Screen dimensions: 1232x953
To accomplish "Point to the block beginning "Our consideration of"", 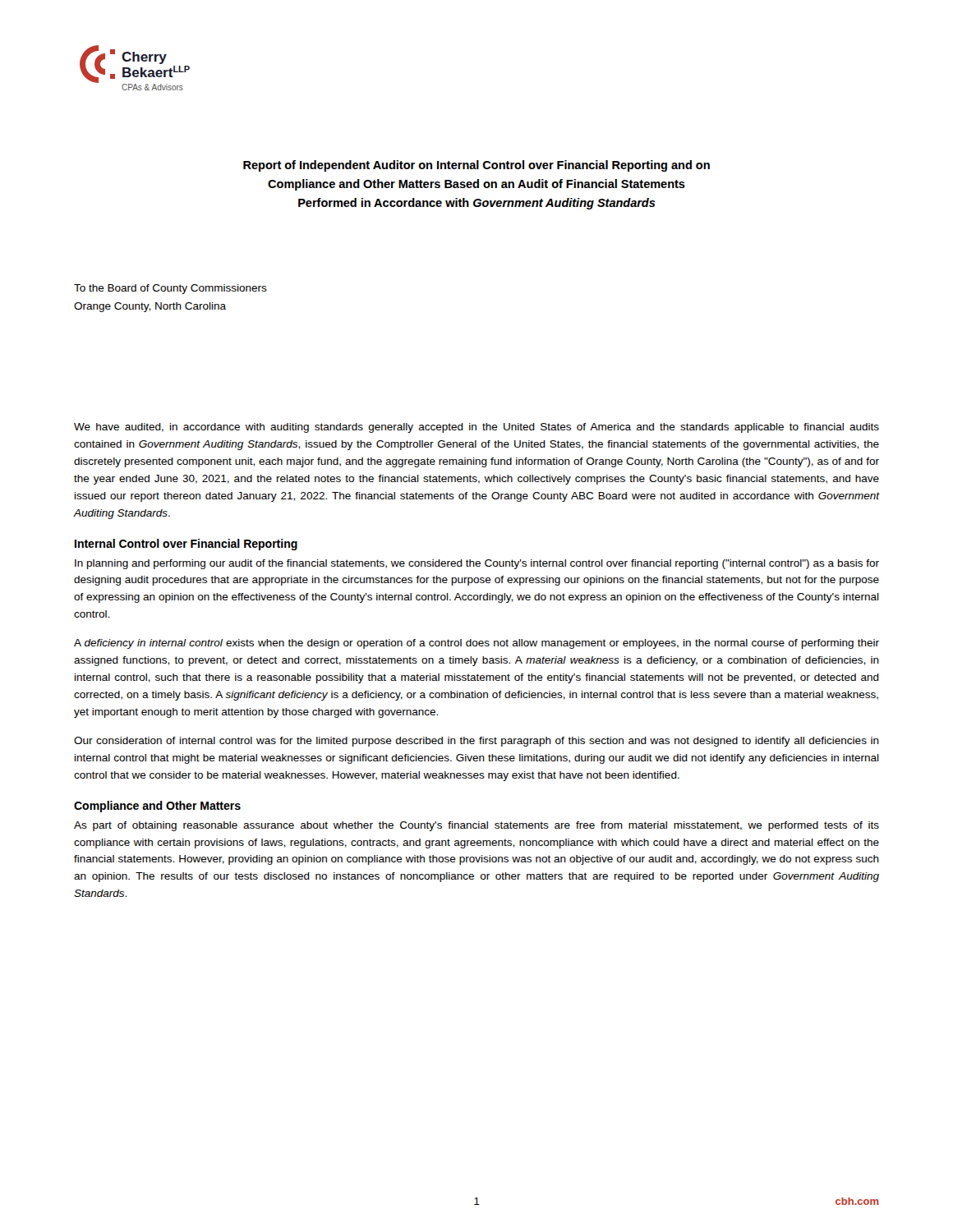I will coord(476,758).
